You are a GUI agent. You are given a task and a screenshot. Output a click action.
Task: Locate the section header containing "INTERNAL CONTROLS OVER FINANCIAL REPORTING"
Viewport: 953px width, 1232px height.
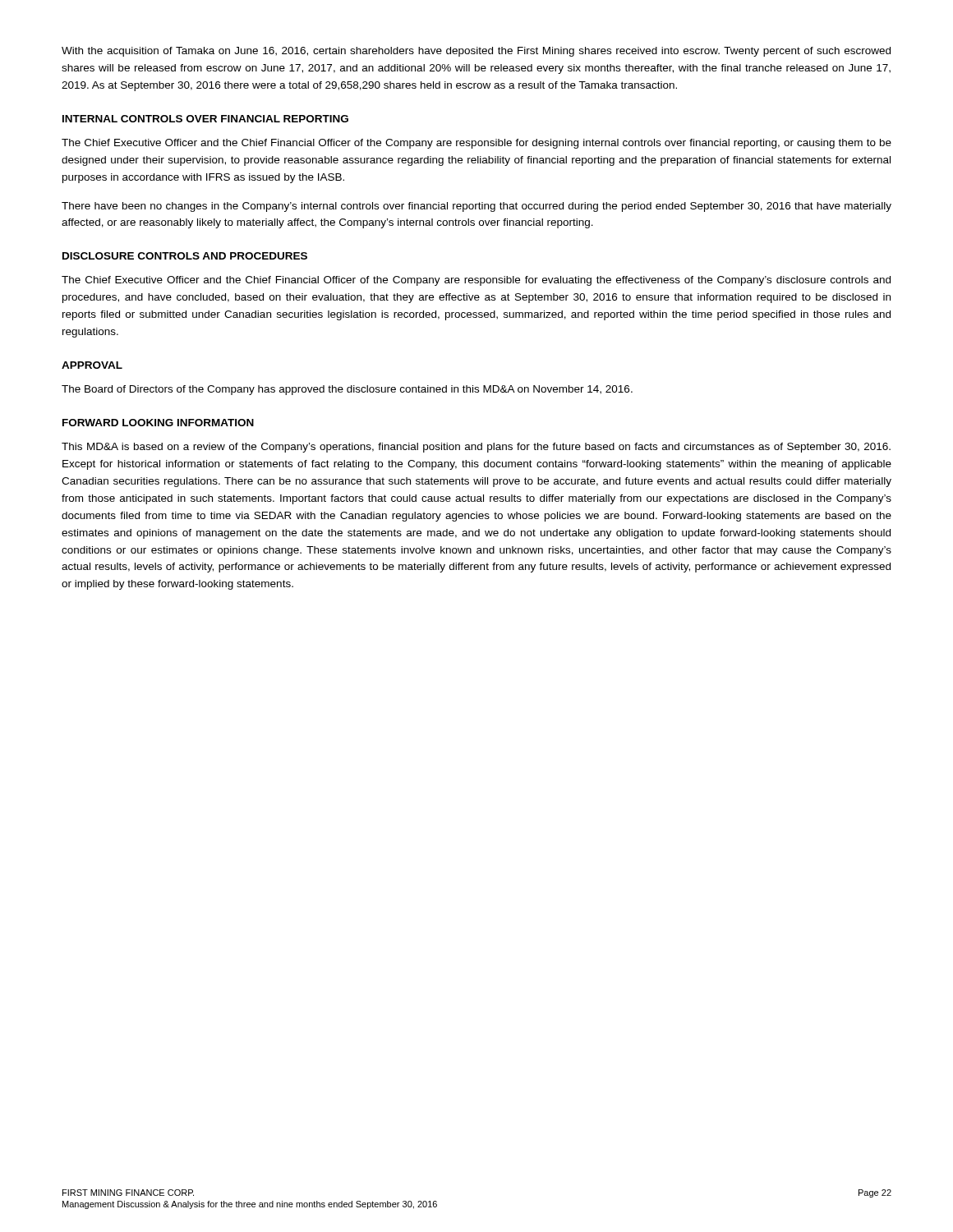point(205,119)
